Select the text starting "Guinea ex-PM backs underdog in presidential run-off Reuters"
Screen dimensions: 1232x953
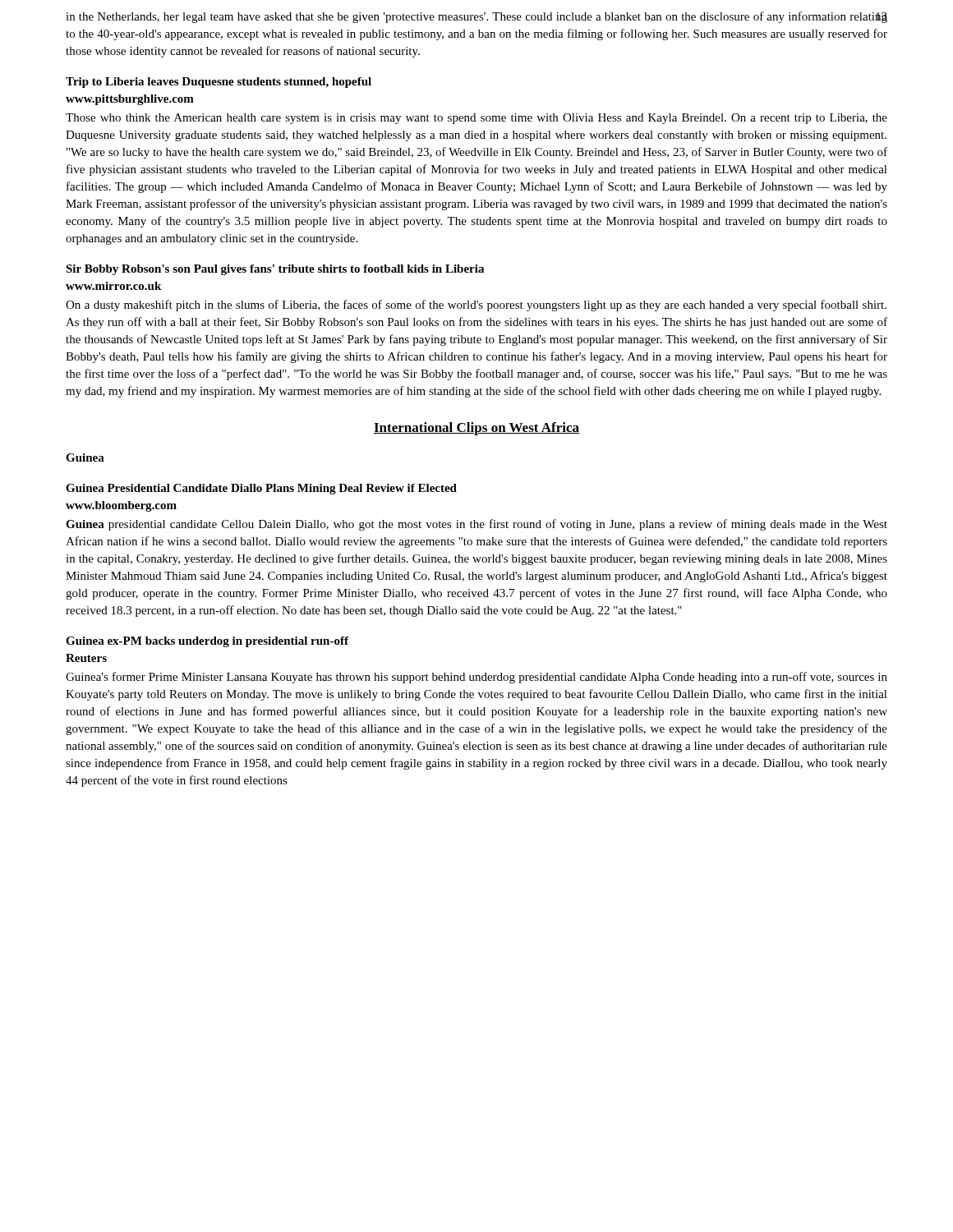click(x=207, y=649)
